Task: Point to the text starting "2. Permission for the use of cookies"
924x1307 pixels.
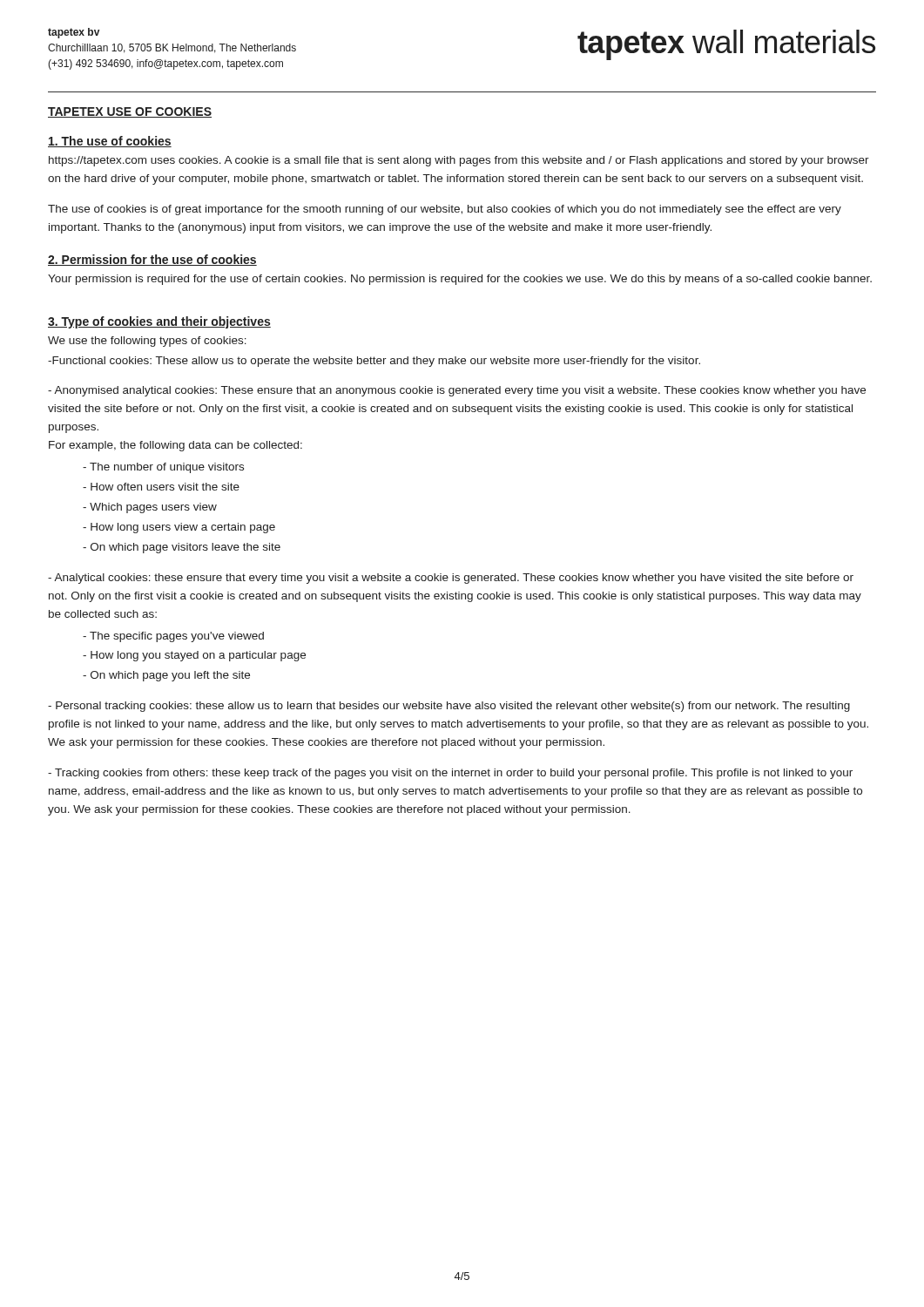Action: [152, 259]
